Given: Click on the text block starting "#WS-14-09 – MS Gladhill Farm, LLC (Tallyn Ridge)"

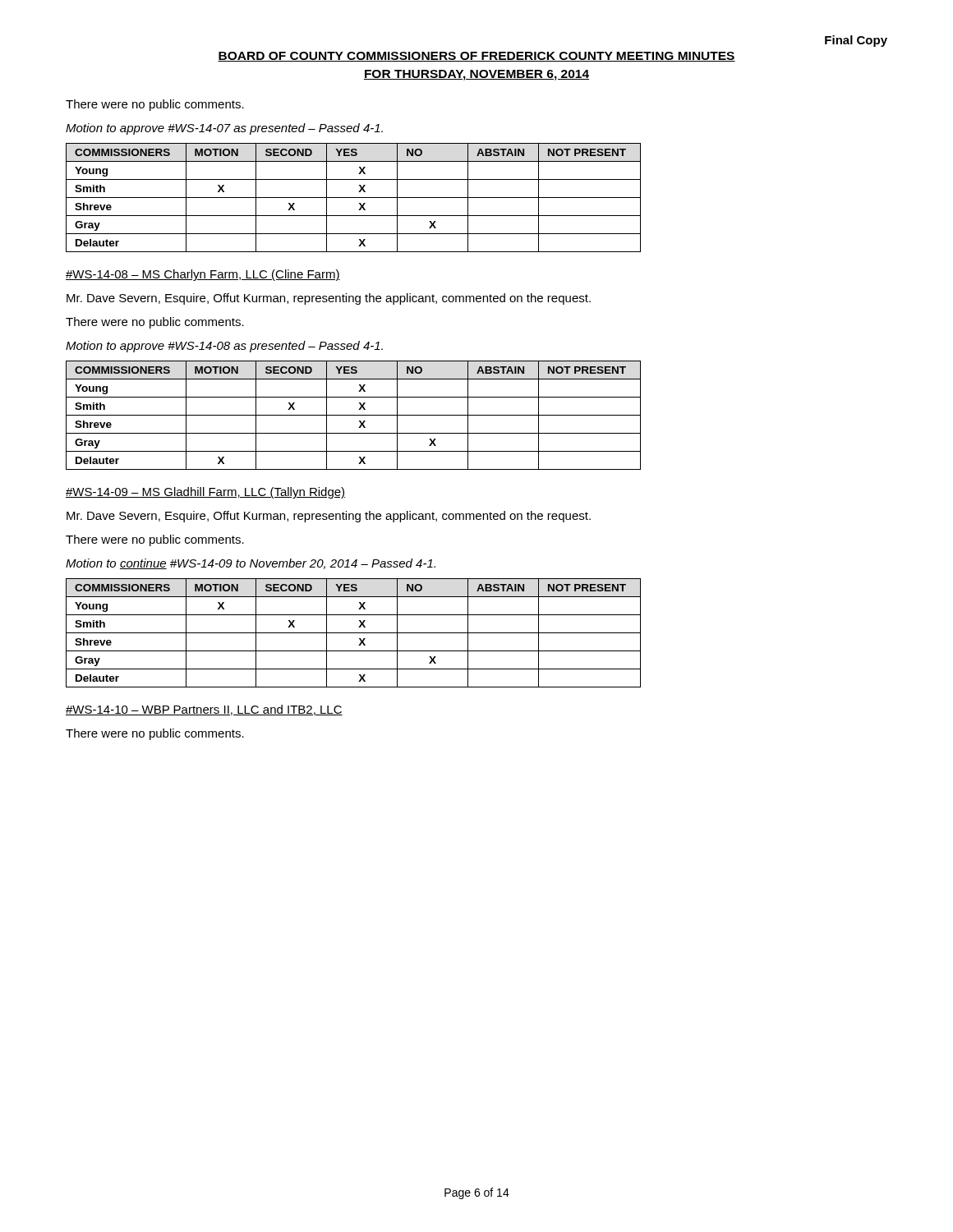Looking at the screenshot, I should (x=205, y=492).
